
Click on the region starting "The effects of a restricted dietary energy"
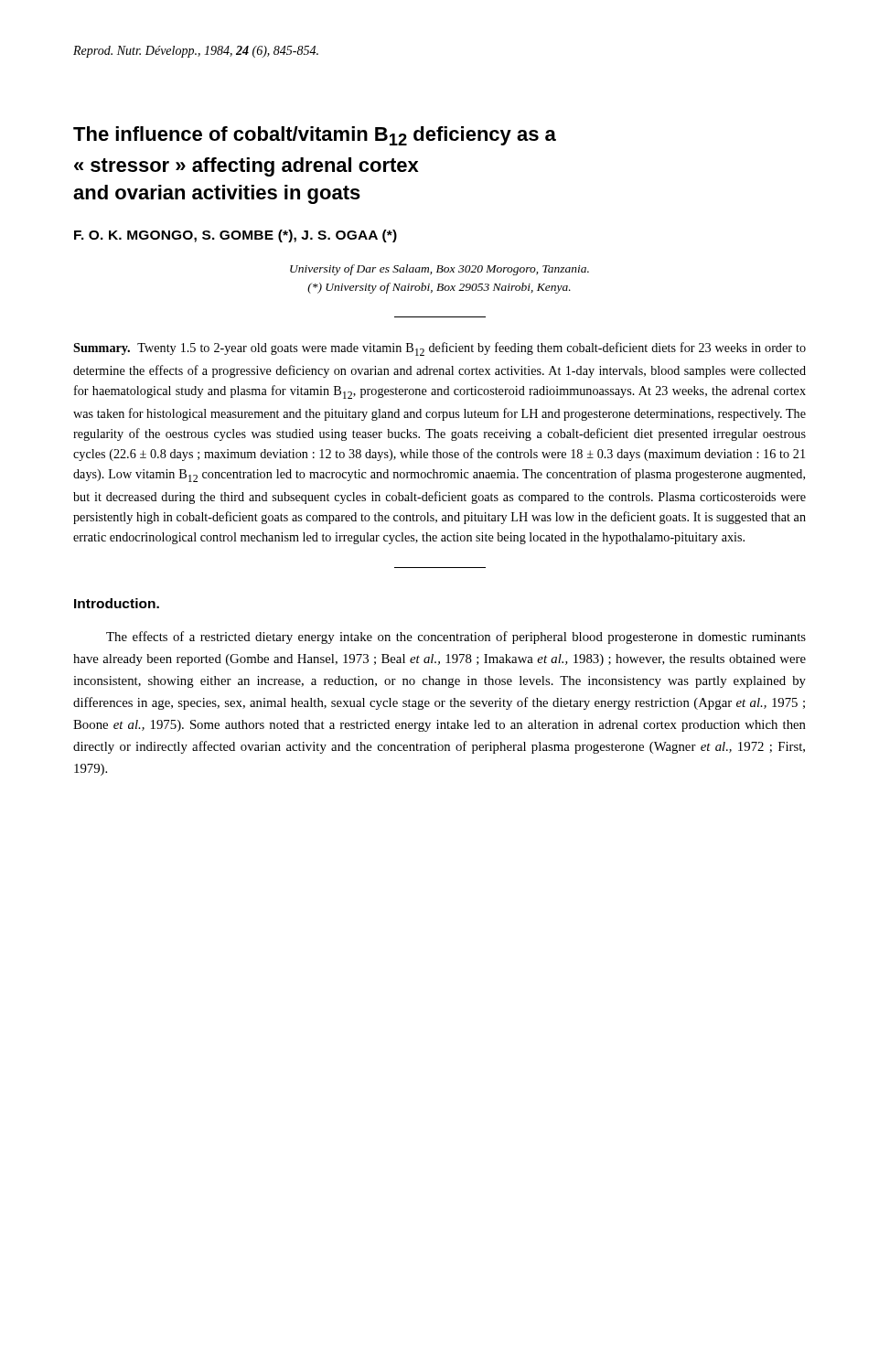pos(440,704)
